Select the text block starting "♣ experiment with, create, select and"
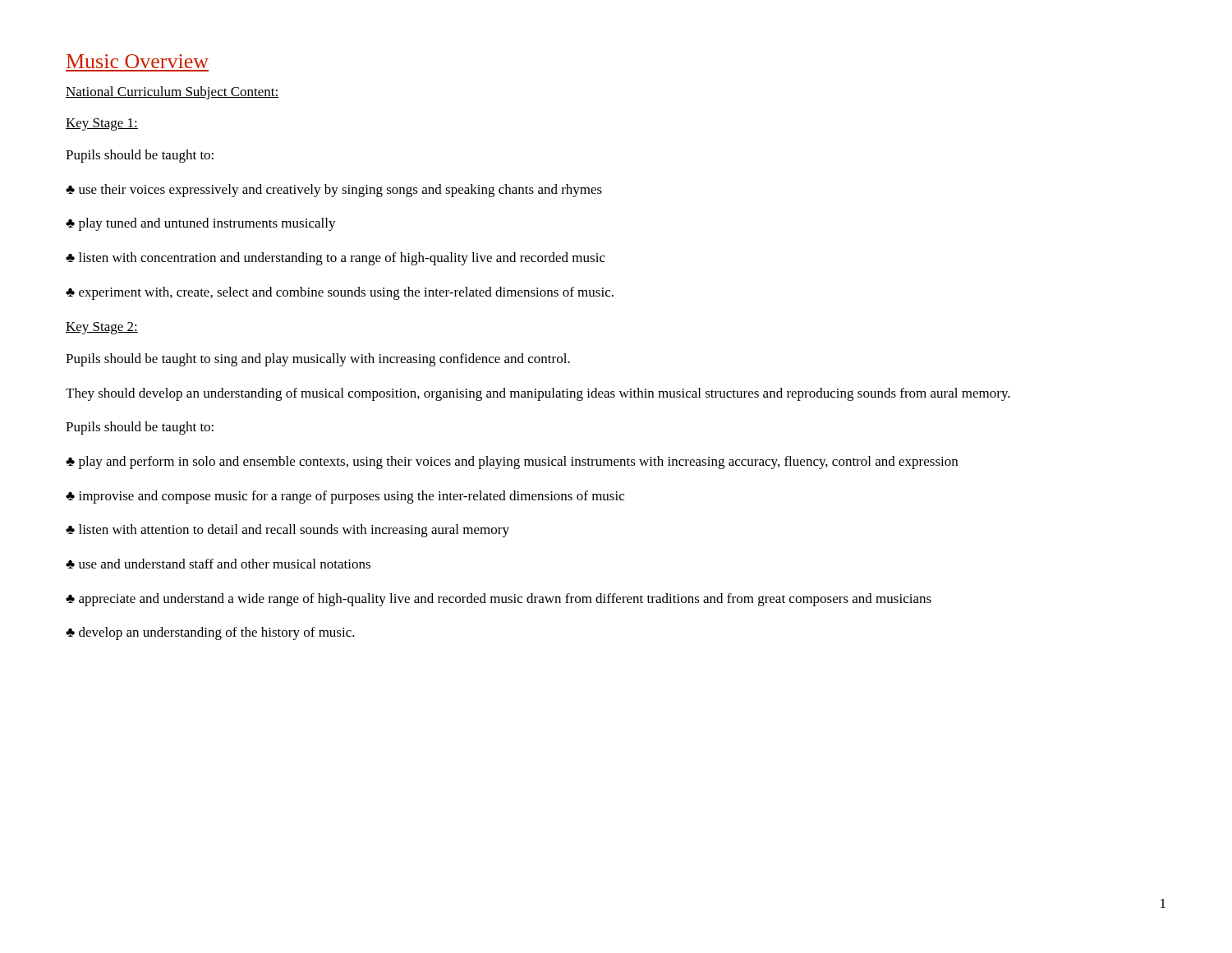Viewport: 1232px width, 953px height. (616, 292)
